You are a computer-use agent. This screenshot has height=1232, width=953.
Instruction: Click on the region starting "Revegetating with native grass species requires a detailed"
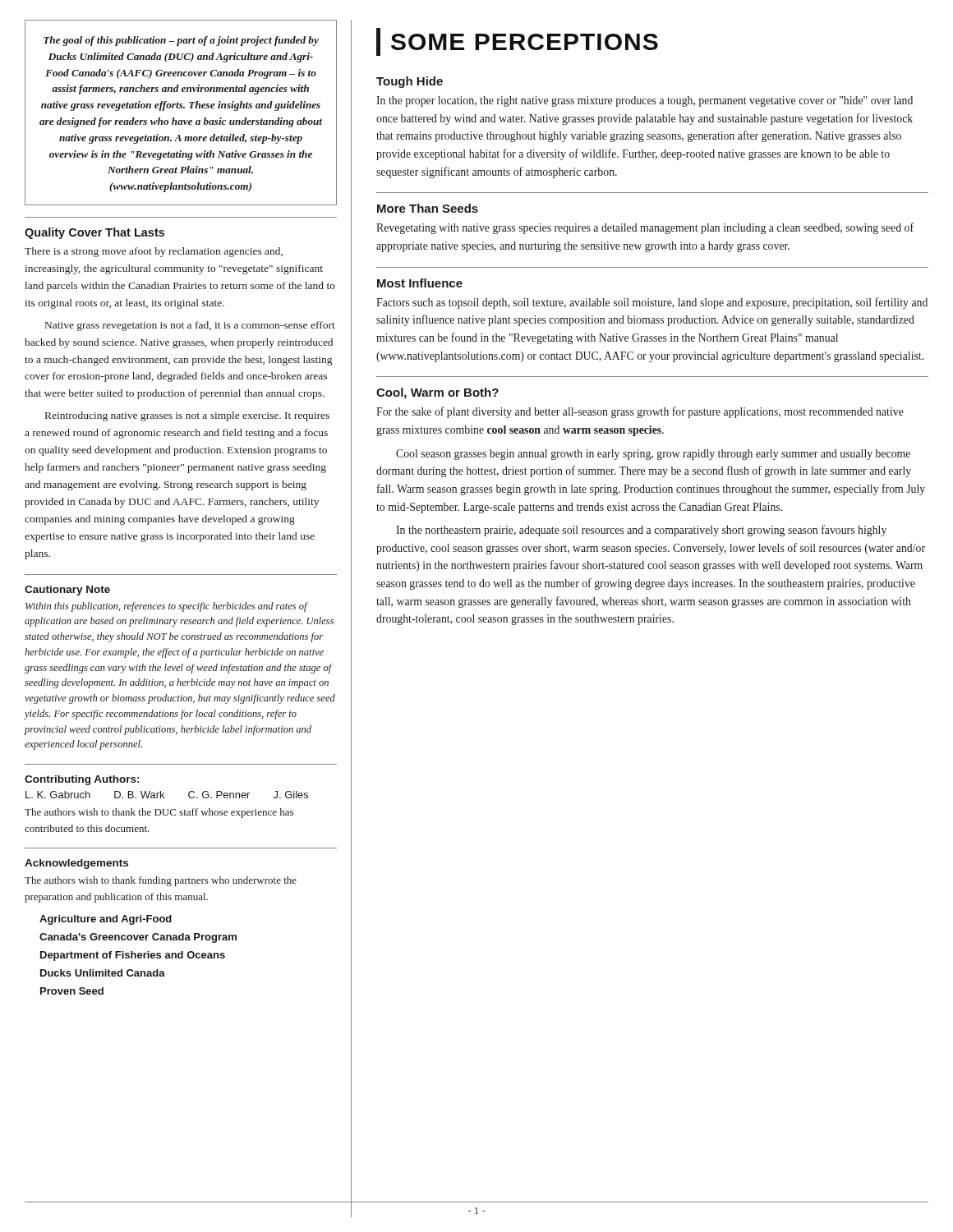(652, 237)
